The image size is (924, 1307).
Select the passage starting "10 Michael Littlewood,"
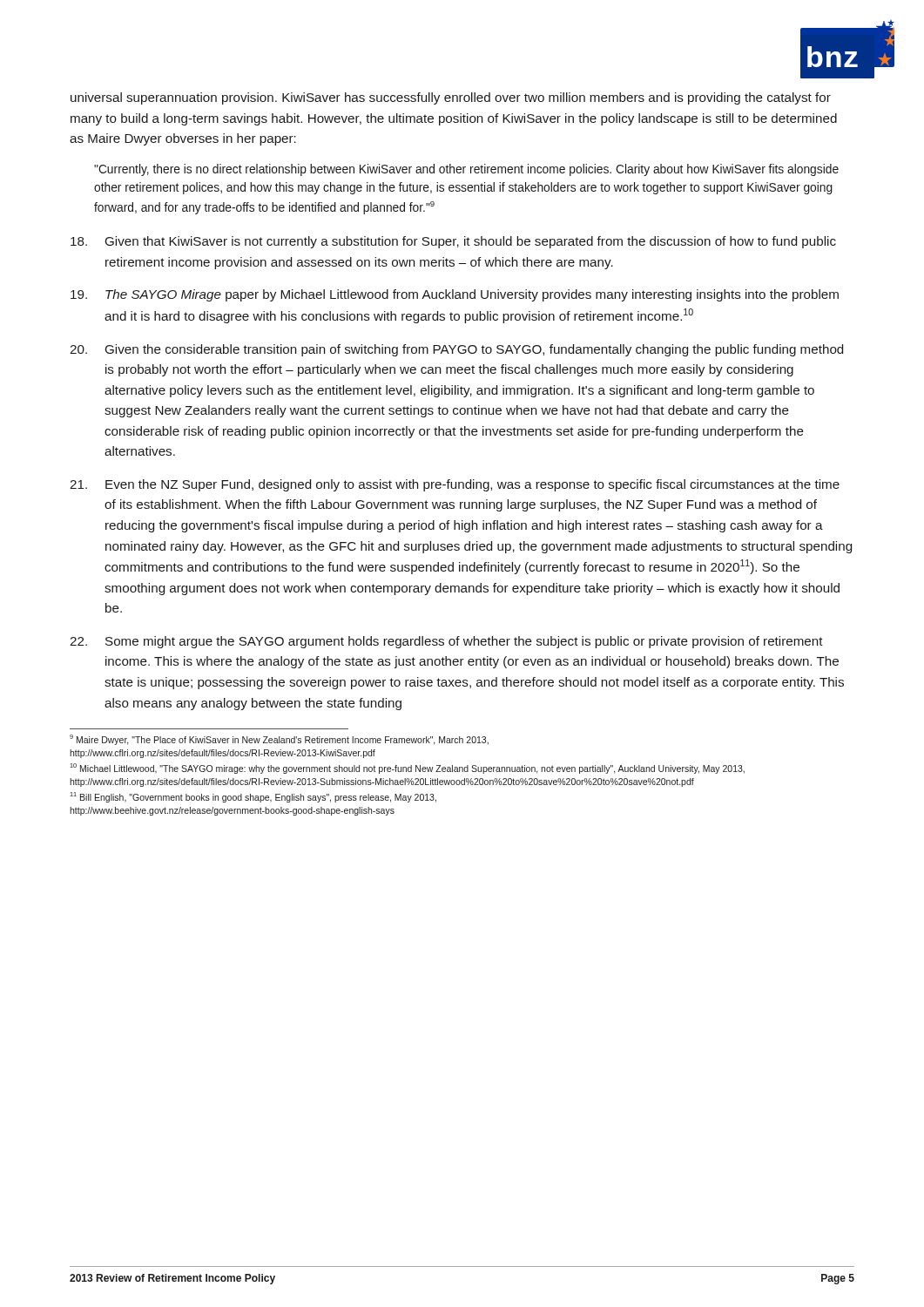click(407, 774)
